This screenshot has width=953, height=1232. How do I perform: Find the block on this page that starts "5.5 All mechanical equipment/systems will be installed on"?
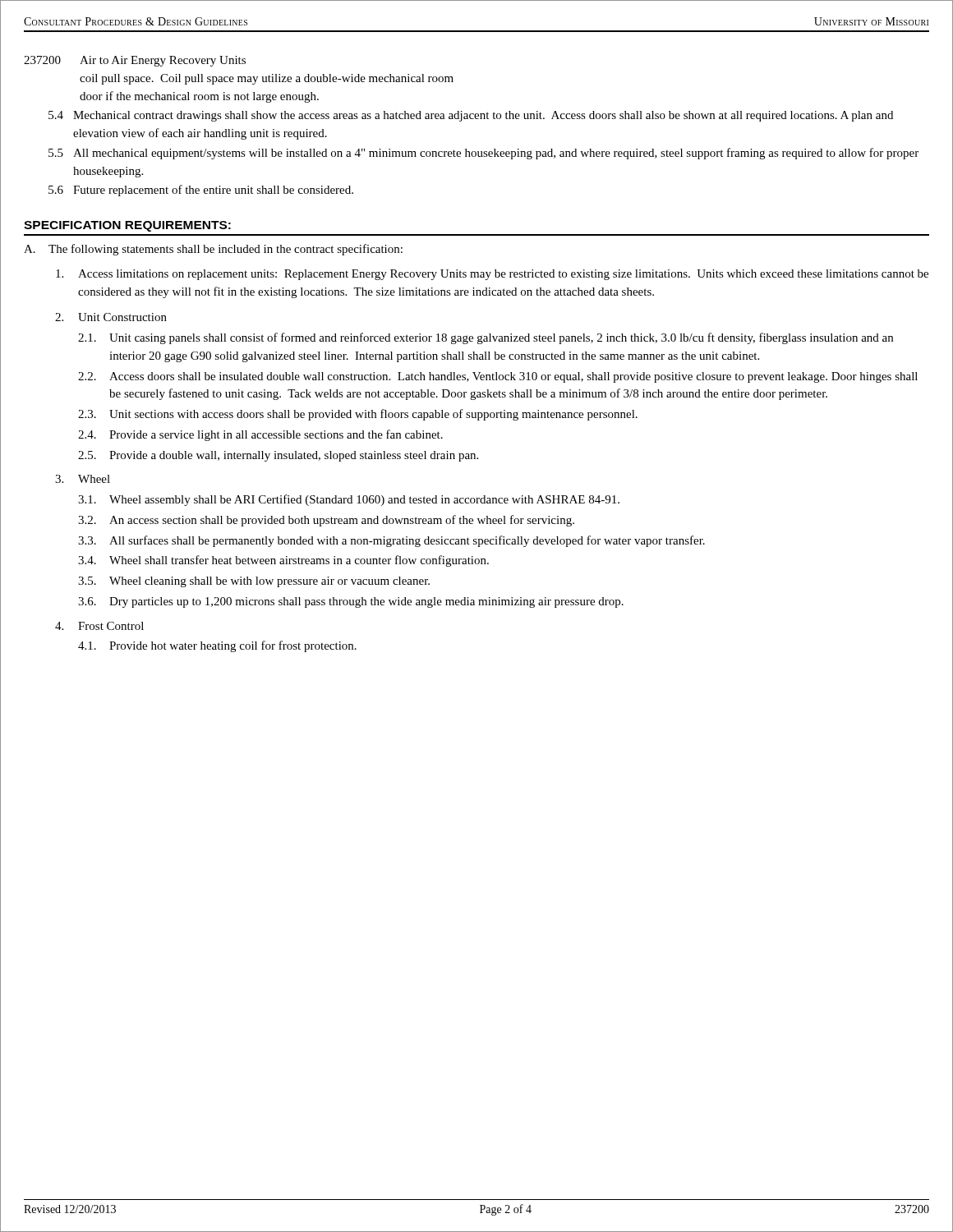pos(476,162)
